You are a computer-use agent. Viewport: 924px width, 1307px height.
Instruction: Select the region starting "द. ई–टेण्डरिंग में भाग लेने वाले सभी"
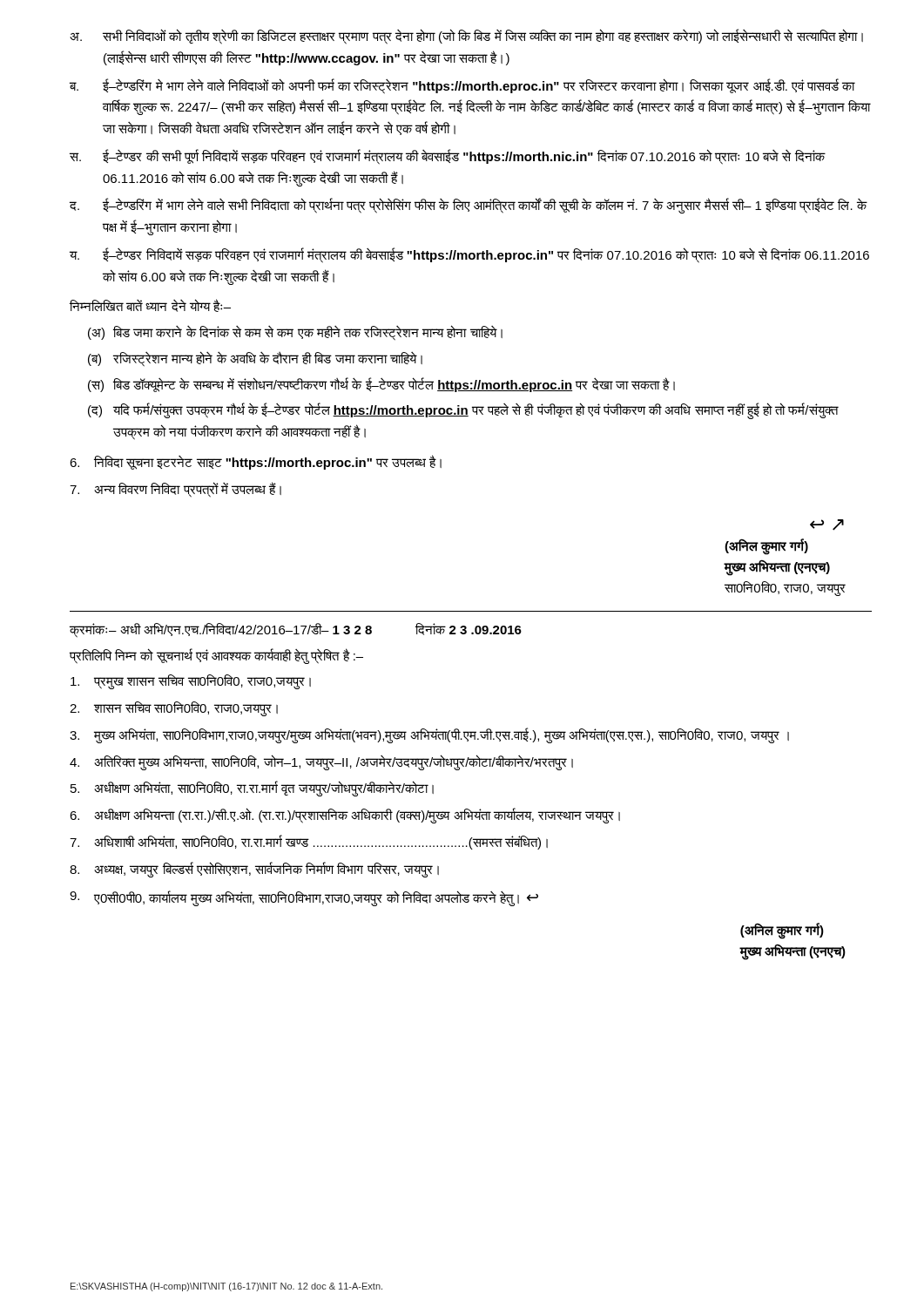471,217
